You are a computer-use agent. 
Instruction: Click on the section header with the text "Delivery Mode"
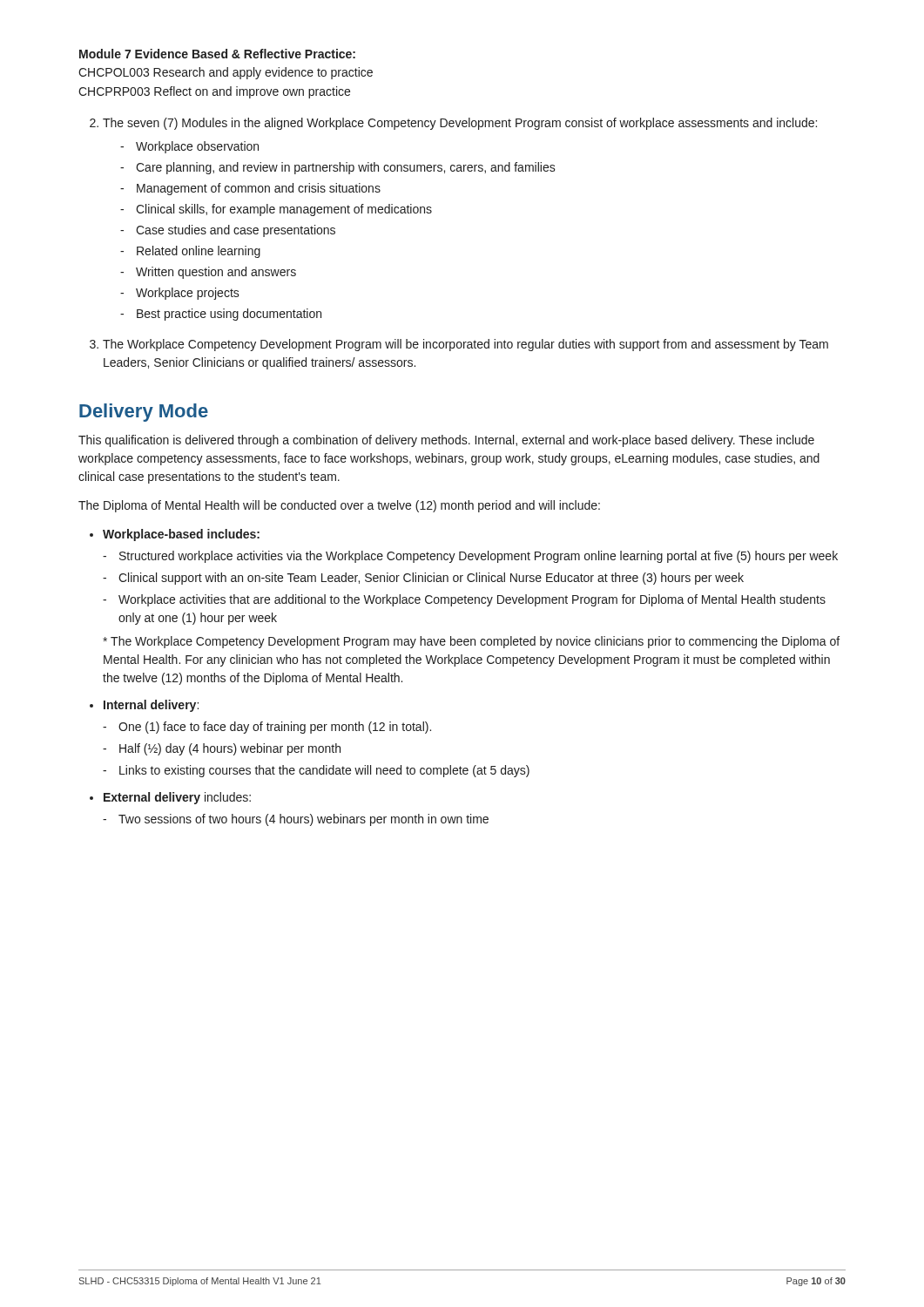coord(143,411)
